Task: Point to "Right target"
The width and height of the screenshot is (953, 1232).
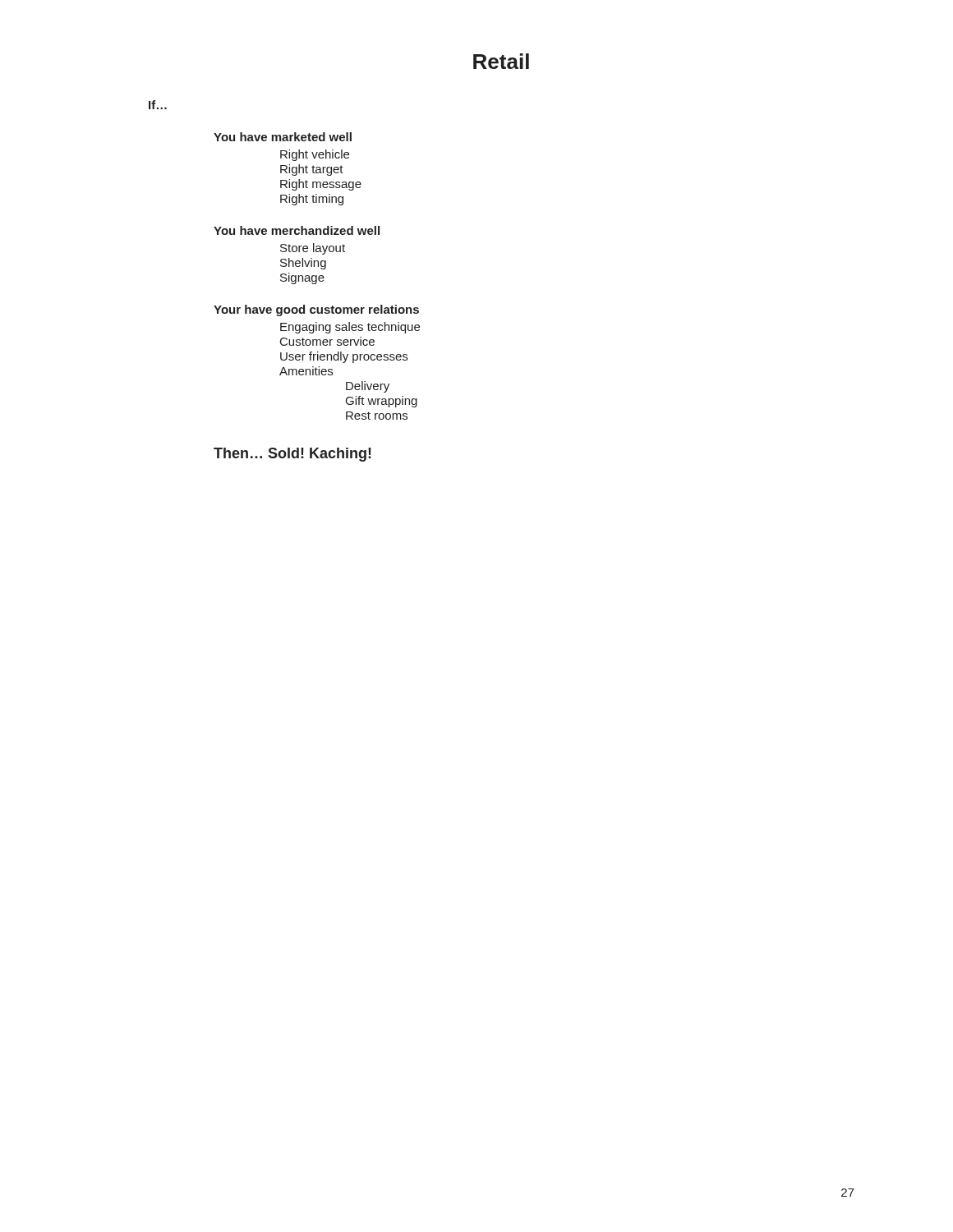Action: point(311,169)
